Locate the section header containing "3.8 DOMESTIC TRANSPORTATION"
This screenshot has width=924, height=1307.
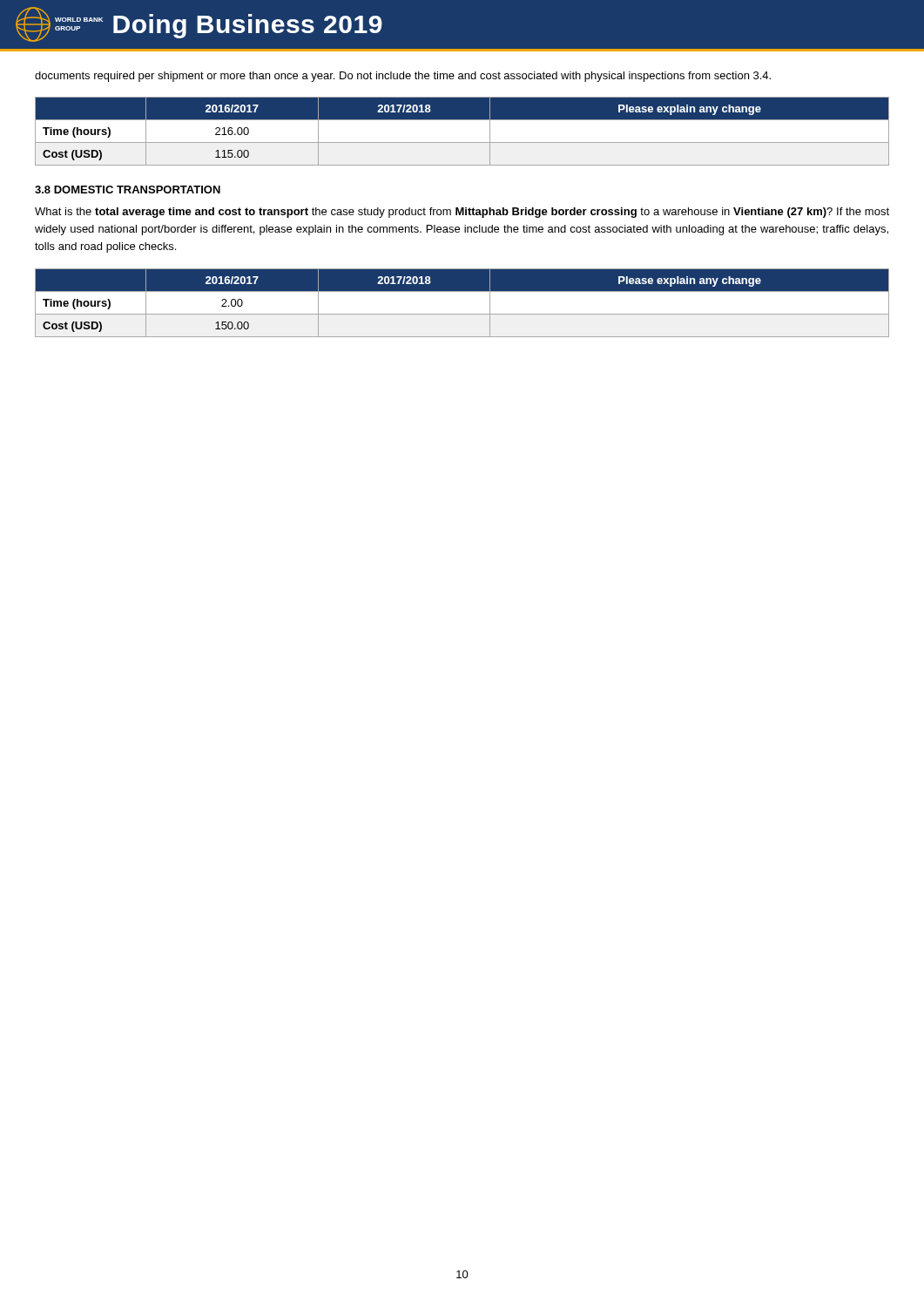coord(128,190)
